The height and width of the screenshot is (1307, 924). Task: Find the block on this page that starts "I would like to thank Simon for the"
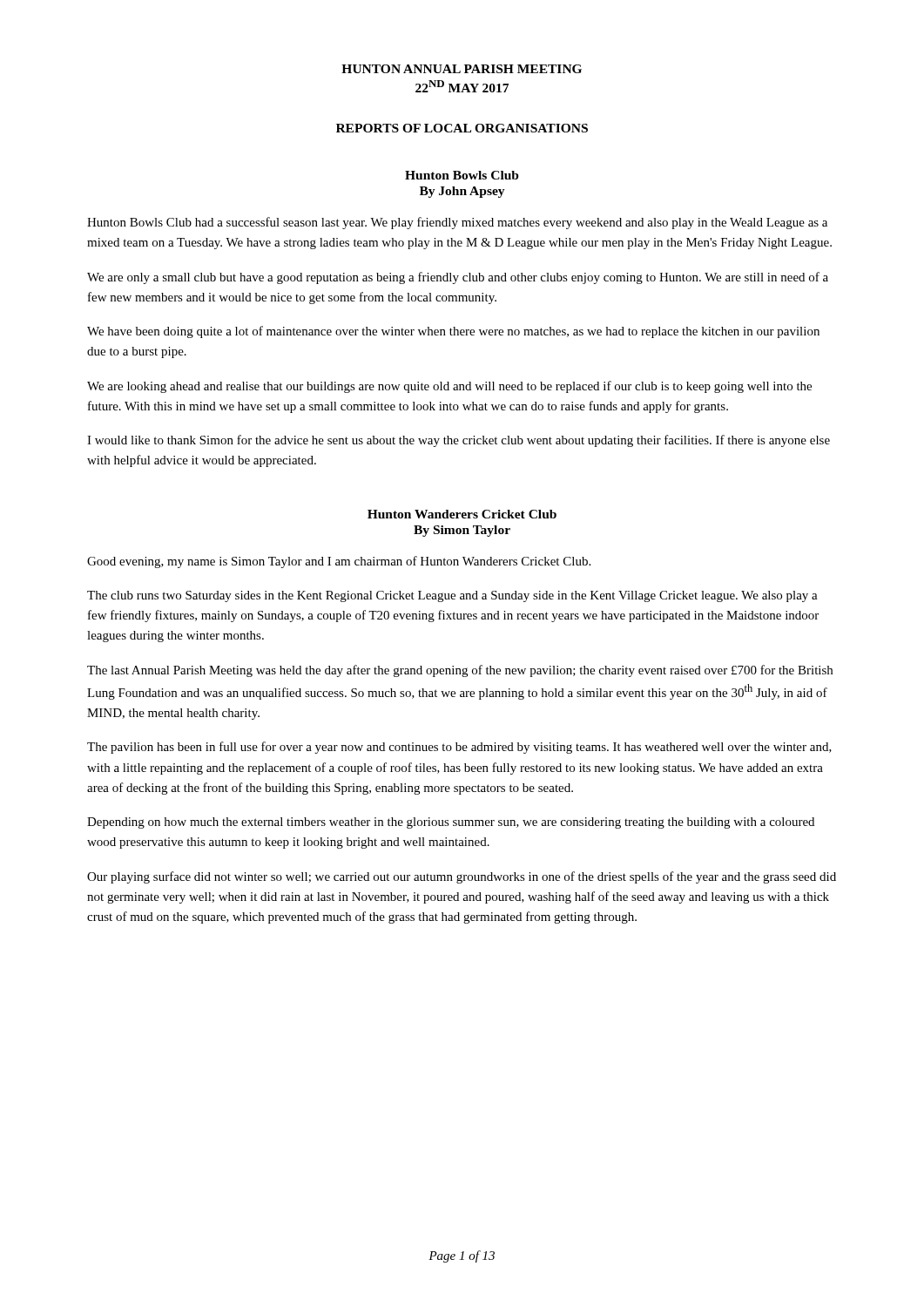[459, 450]
